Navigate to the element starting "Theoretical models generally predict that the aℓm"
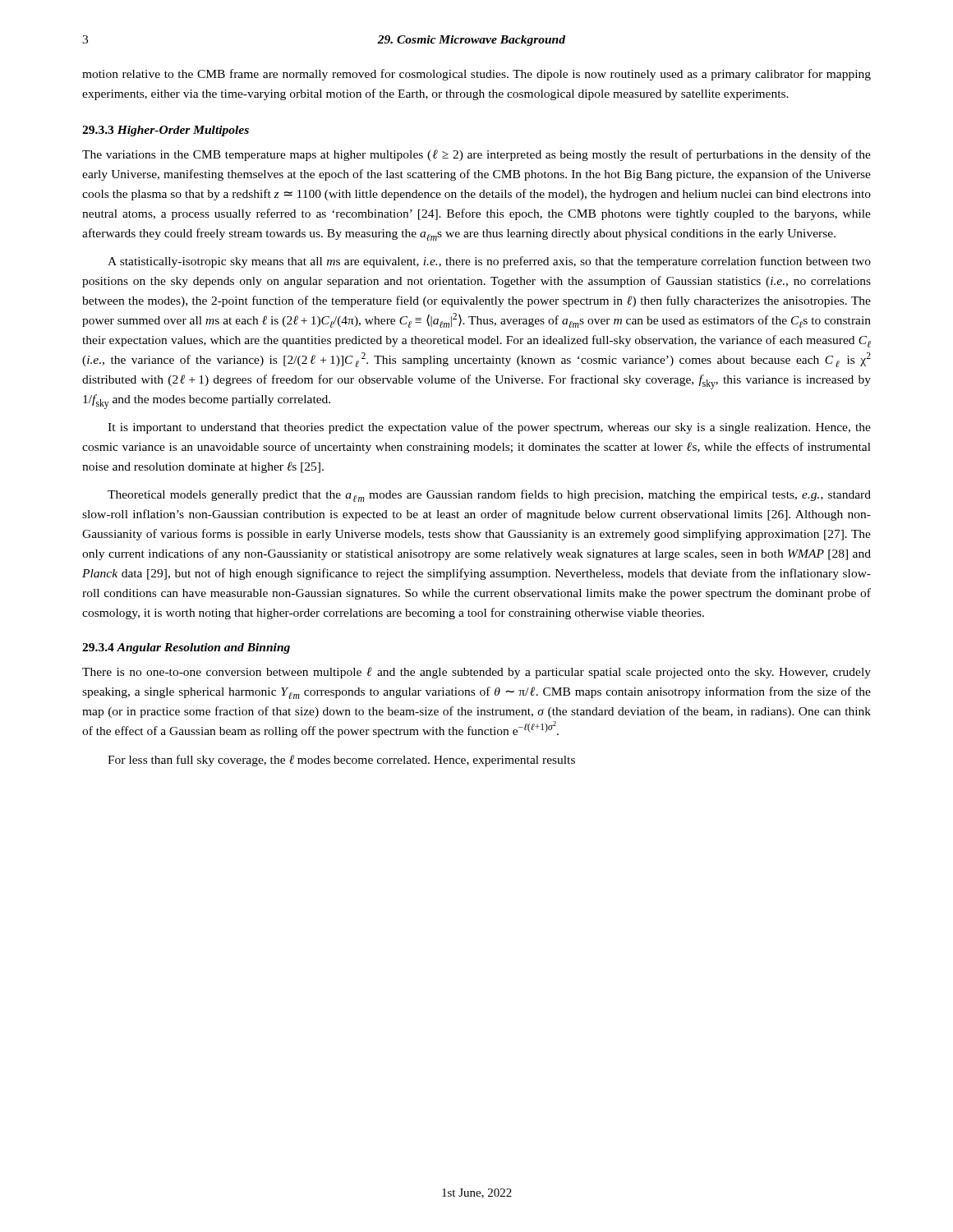 [x=476, y=554]
